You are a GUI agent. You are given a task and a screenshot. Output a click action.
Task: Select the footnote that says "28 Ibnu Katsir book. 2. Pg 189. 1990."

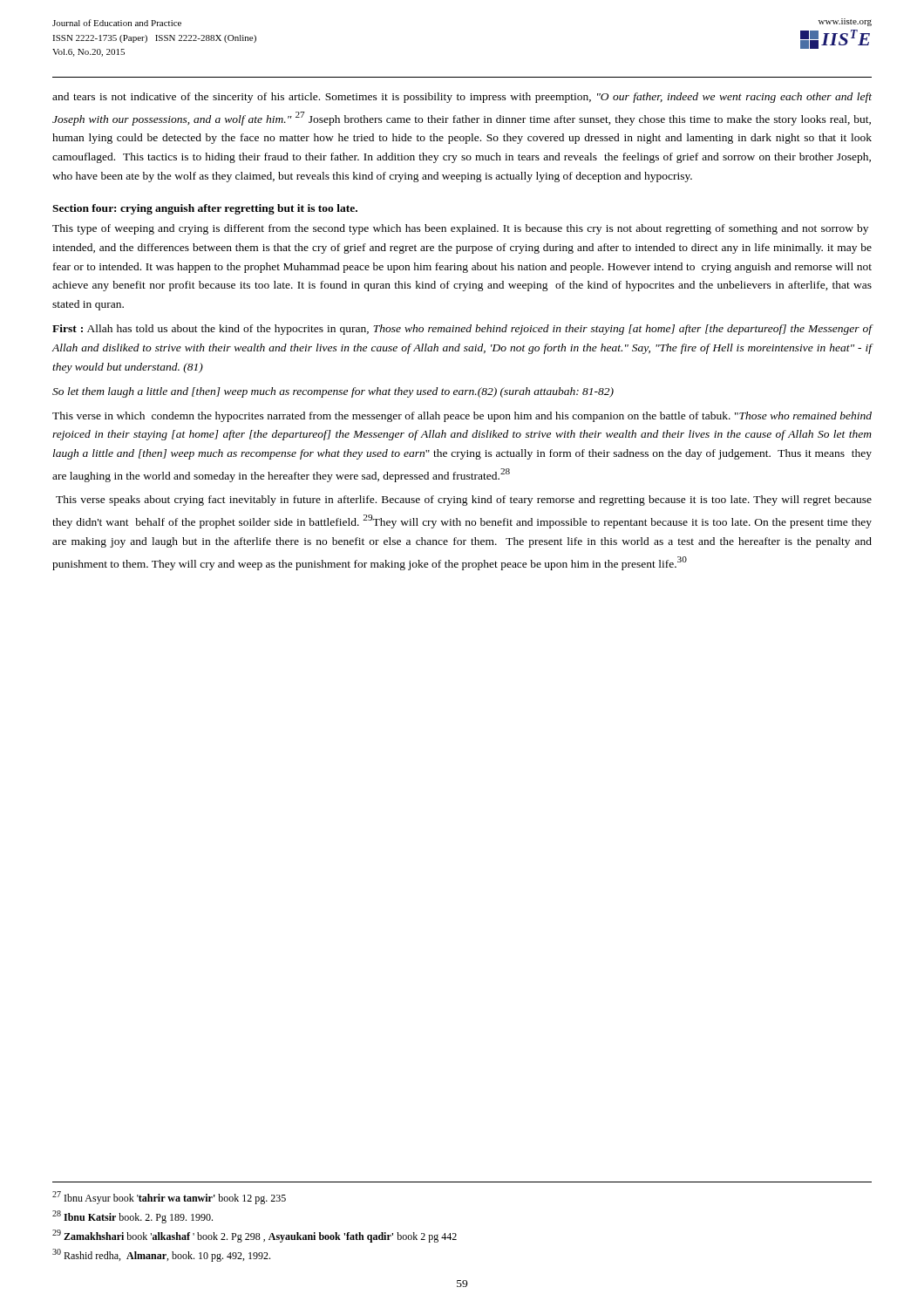coord(133,1216)
